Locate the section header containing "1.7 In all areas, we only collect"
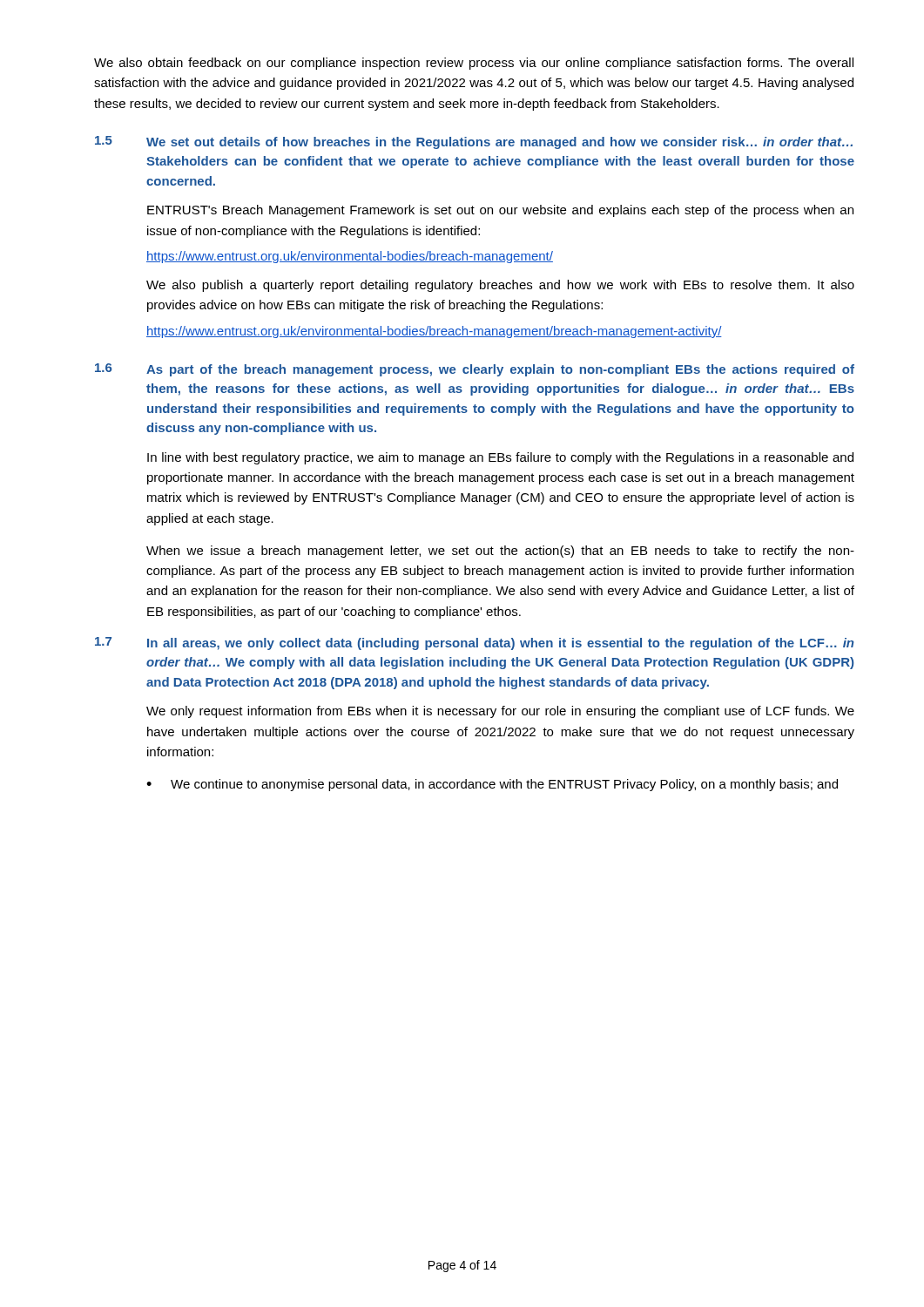The height and width of the screenshot is (1307, 924). pos(474,663)
